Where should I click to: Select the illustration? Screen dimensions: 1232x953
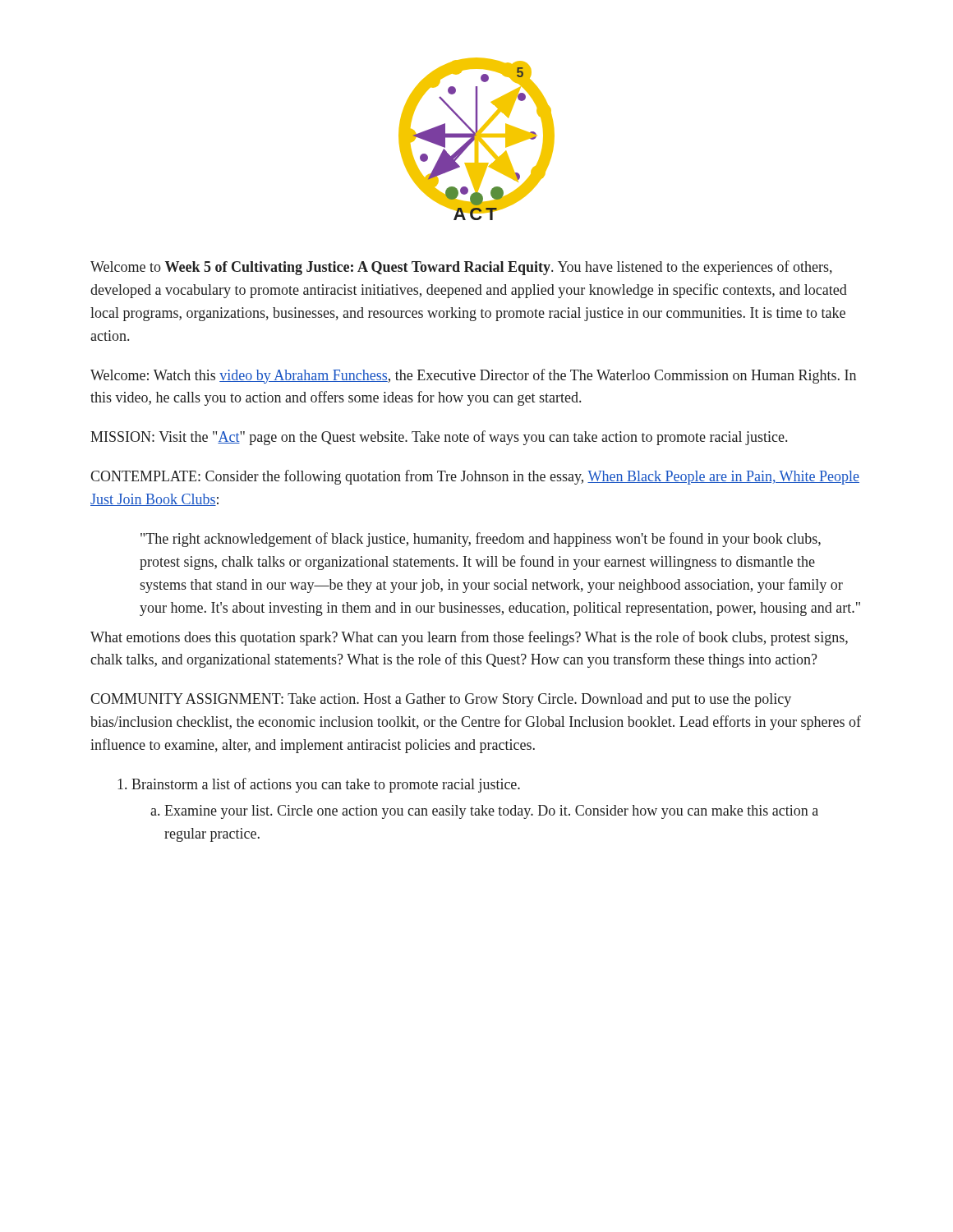point(476,140)
